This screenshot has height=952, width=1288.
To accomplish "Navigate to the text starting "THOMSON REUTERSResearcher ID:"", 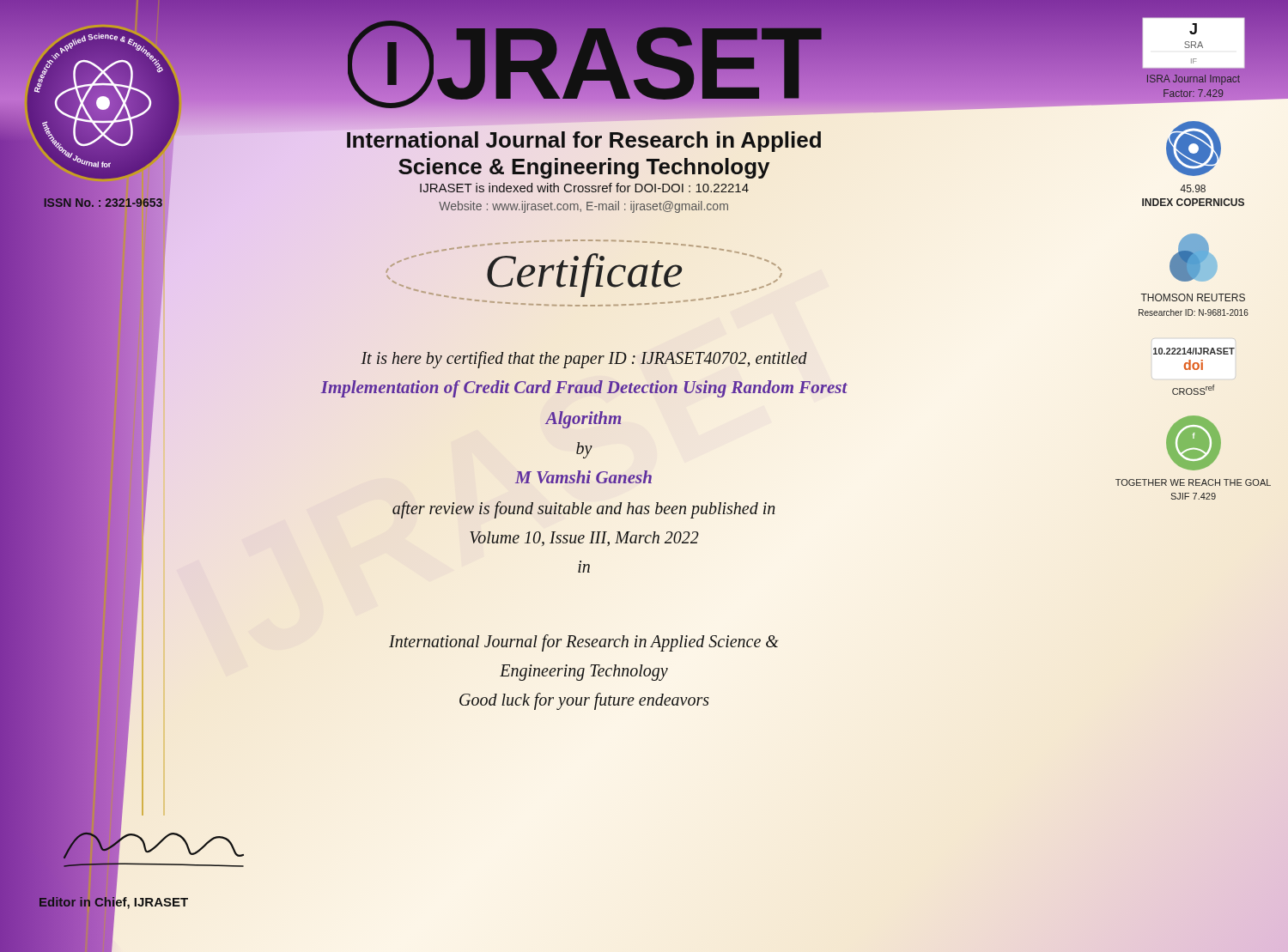I will point(1193,305).
